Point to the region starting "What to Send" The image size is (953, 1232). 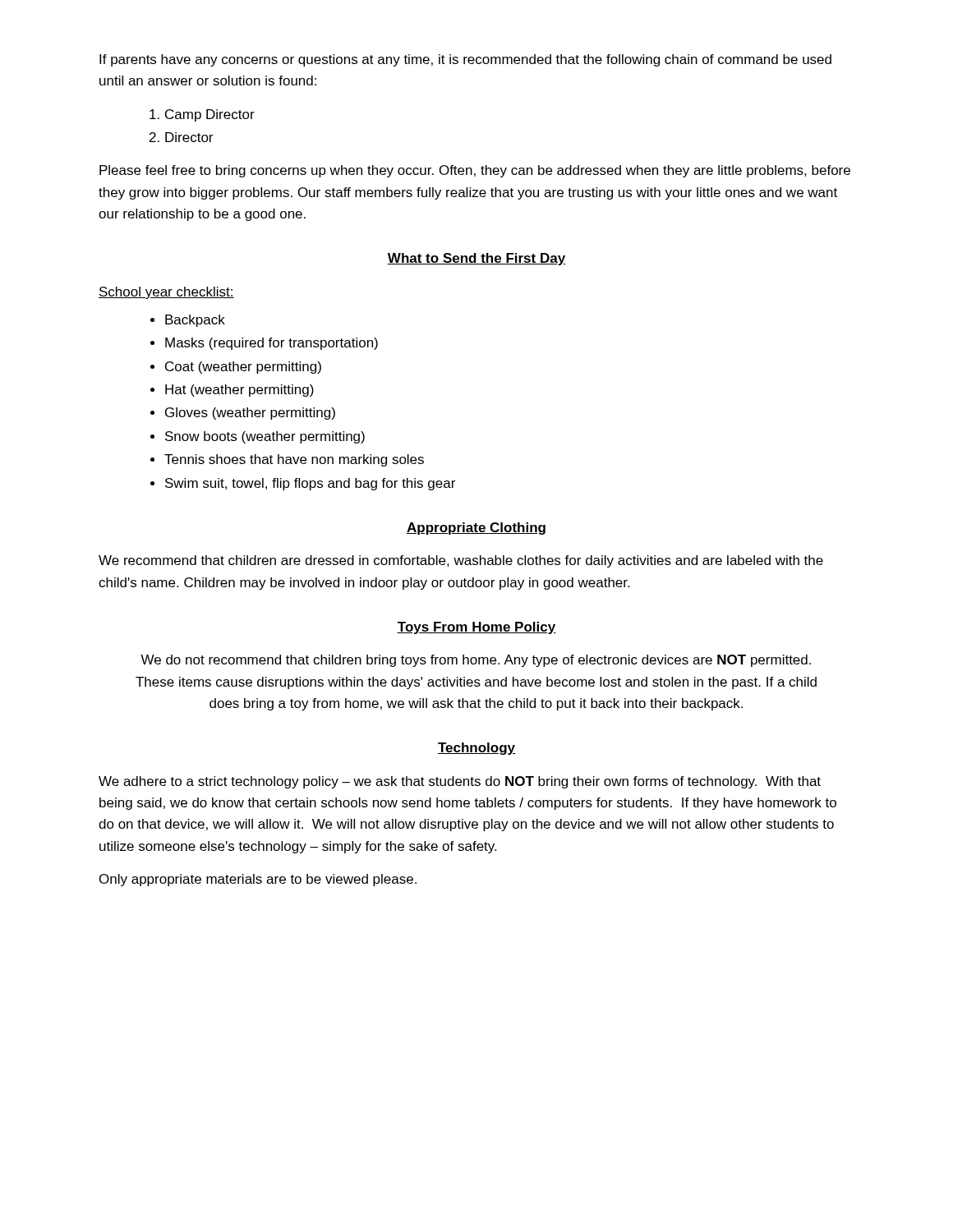[476, 259]
